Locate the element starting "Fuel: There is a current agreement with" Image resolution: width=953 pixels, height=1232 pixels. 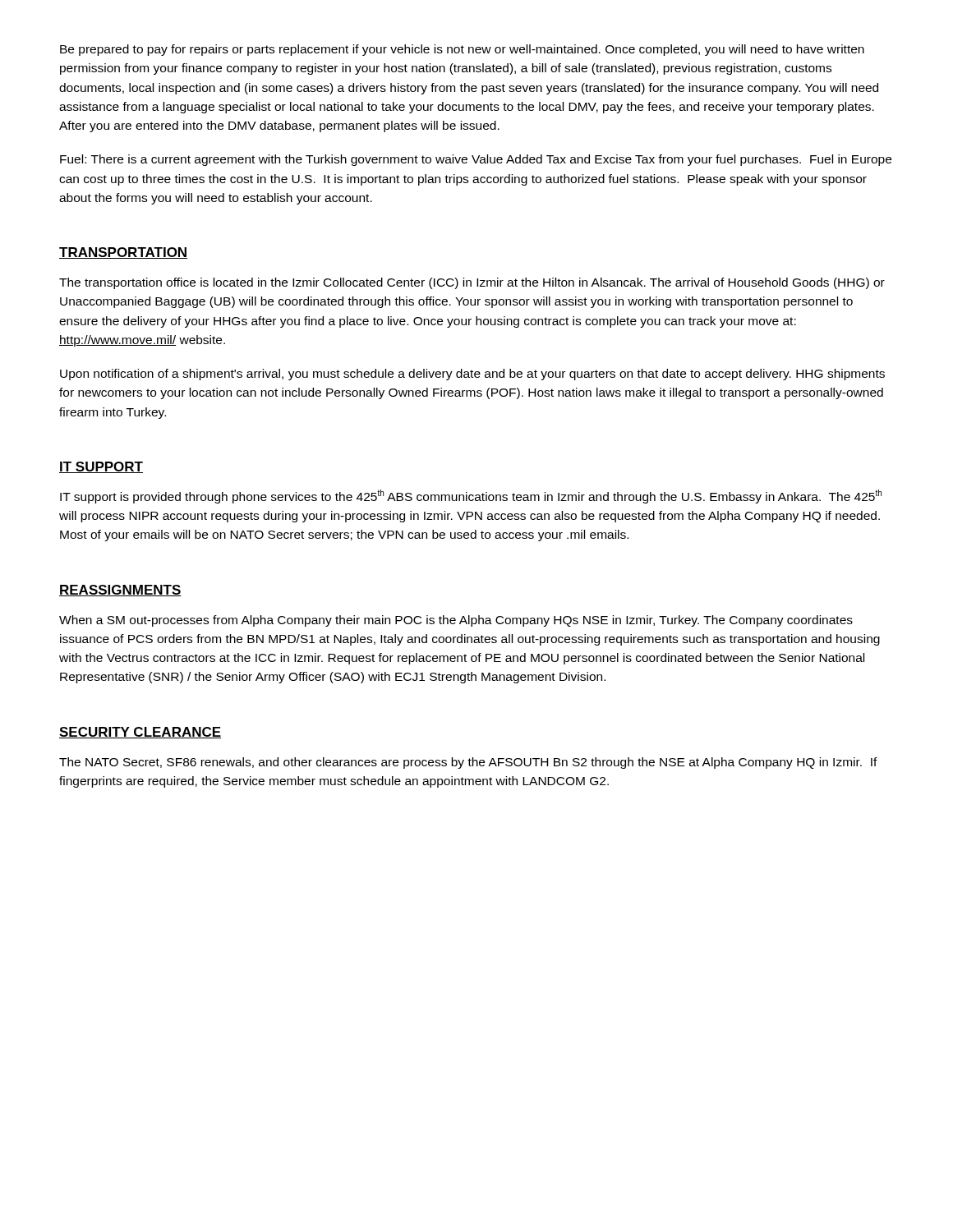coord(476,178)
